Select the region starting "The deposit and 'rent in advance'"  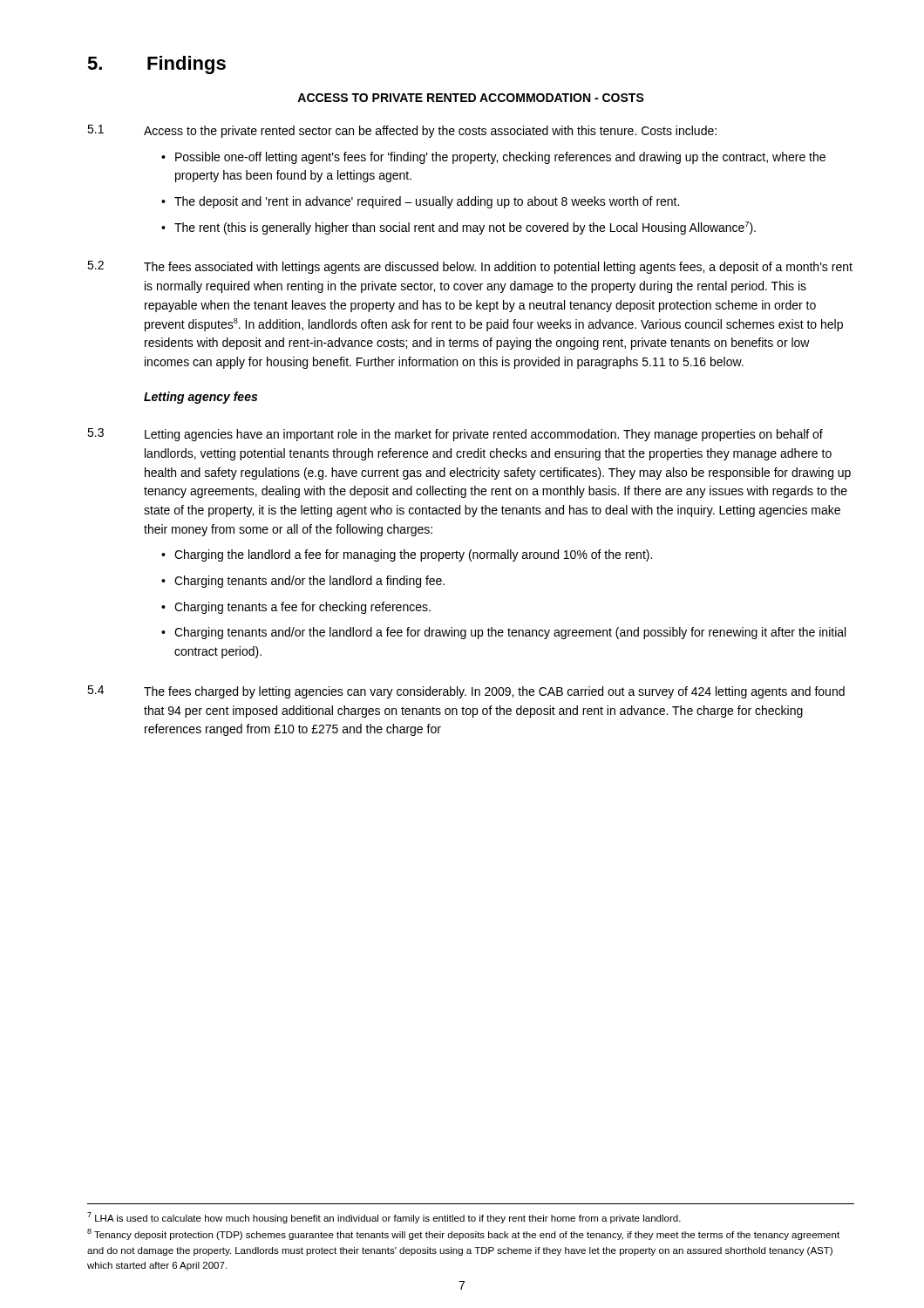point(427,201)
